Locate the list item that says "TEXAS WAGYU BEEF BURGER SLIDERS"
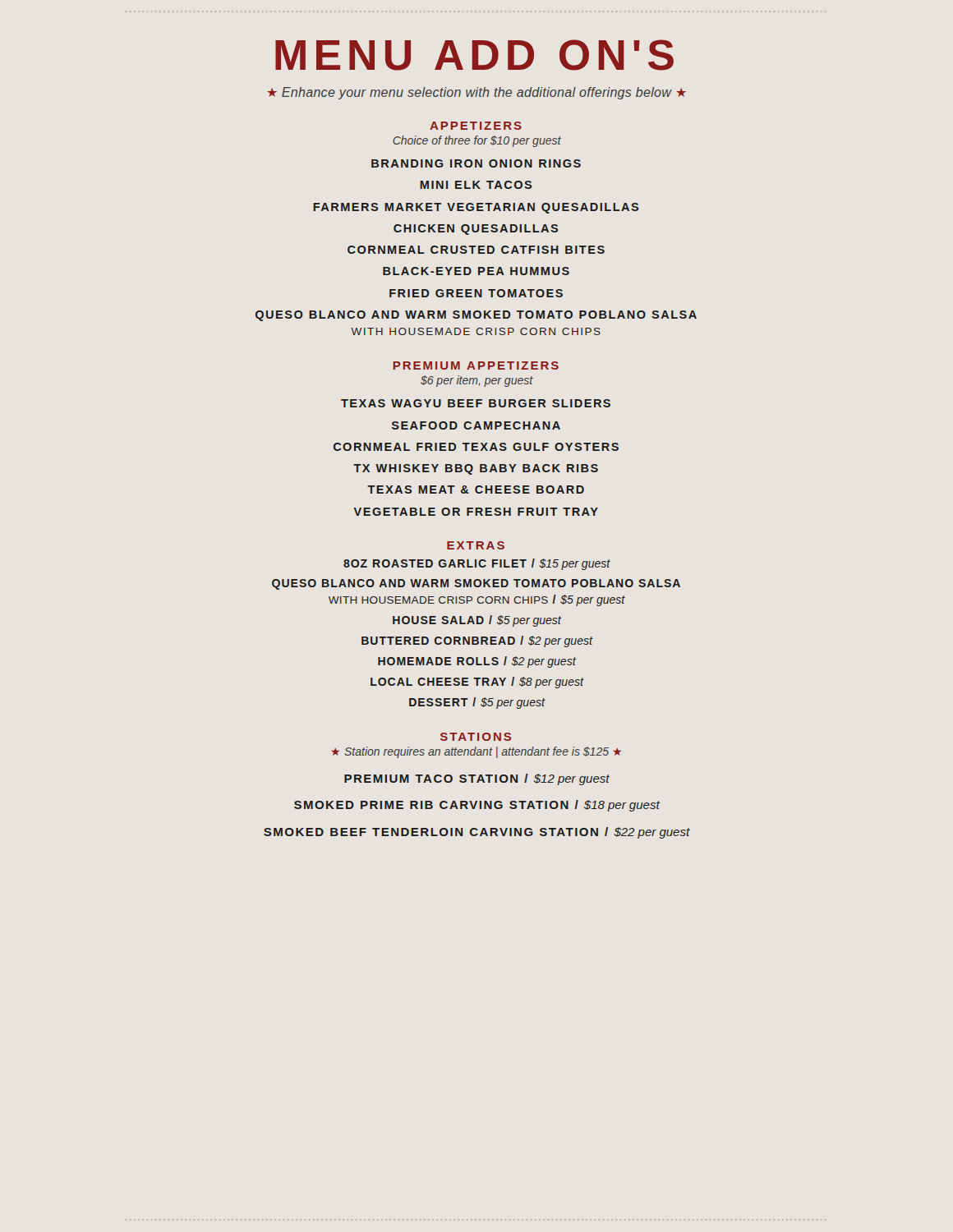The width and height of the screenshot is (953, 1232). 476,403
